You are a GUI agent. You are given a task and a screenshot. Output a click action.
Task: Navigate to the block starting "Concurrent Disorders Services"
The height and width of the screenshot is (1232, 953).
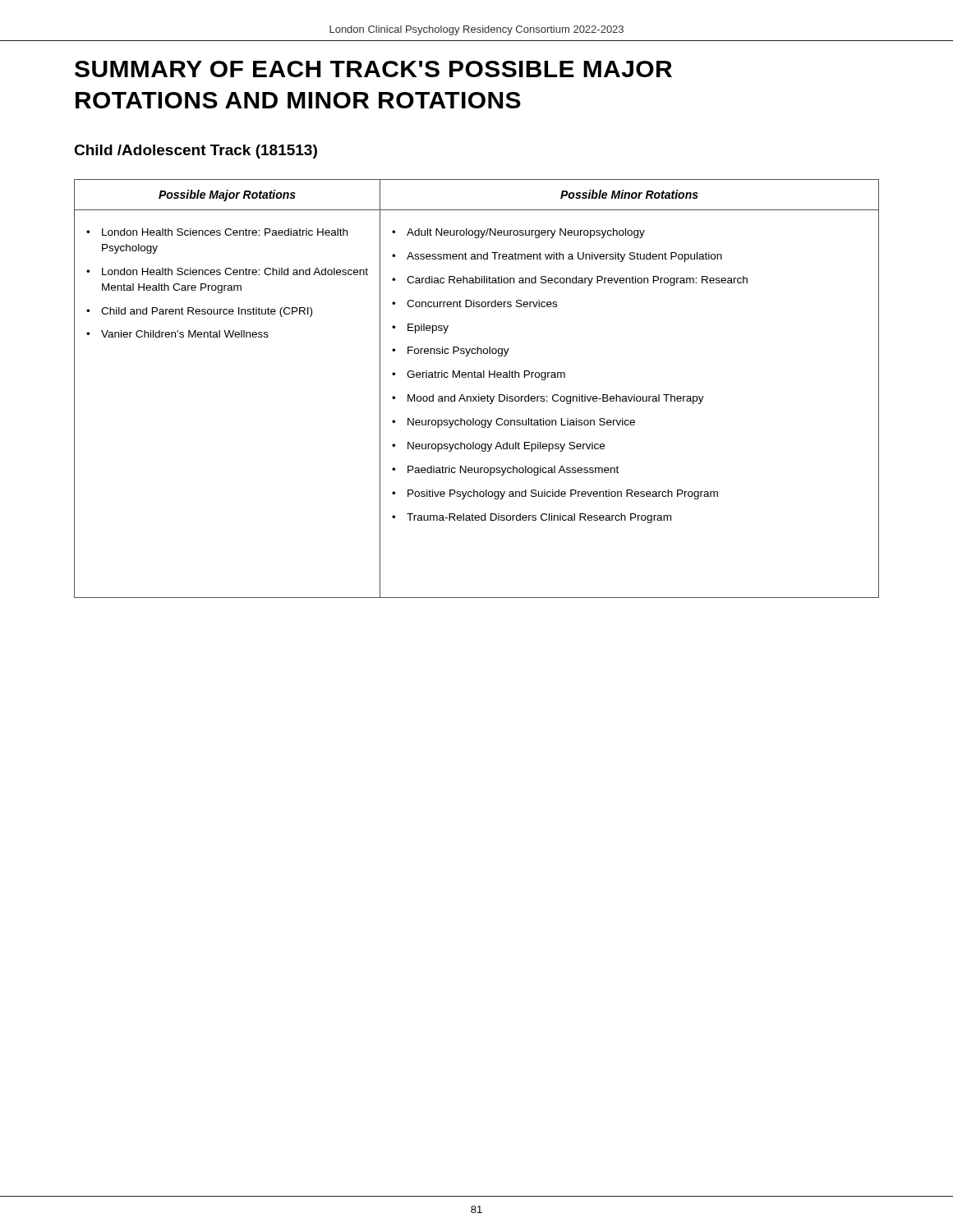click(x=482, y=303)
